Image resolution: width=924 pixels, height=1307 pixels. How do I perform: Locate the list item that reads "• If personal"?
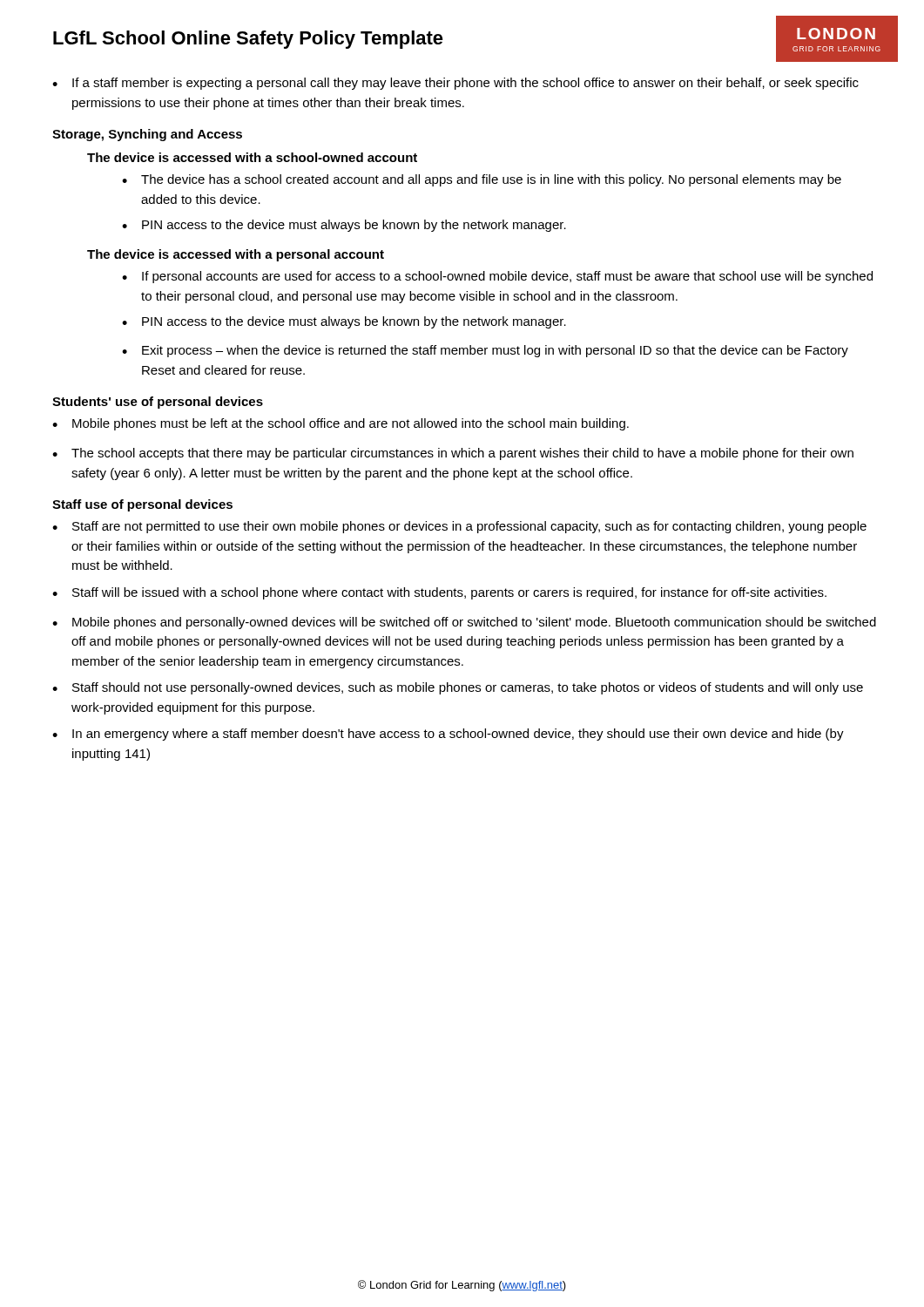coord(501,286)
